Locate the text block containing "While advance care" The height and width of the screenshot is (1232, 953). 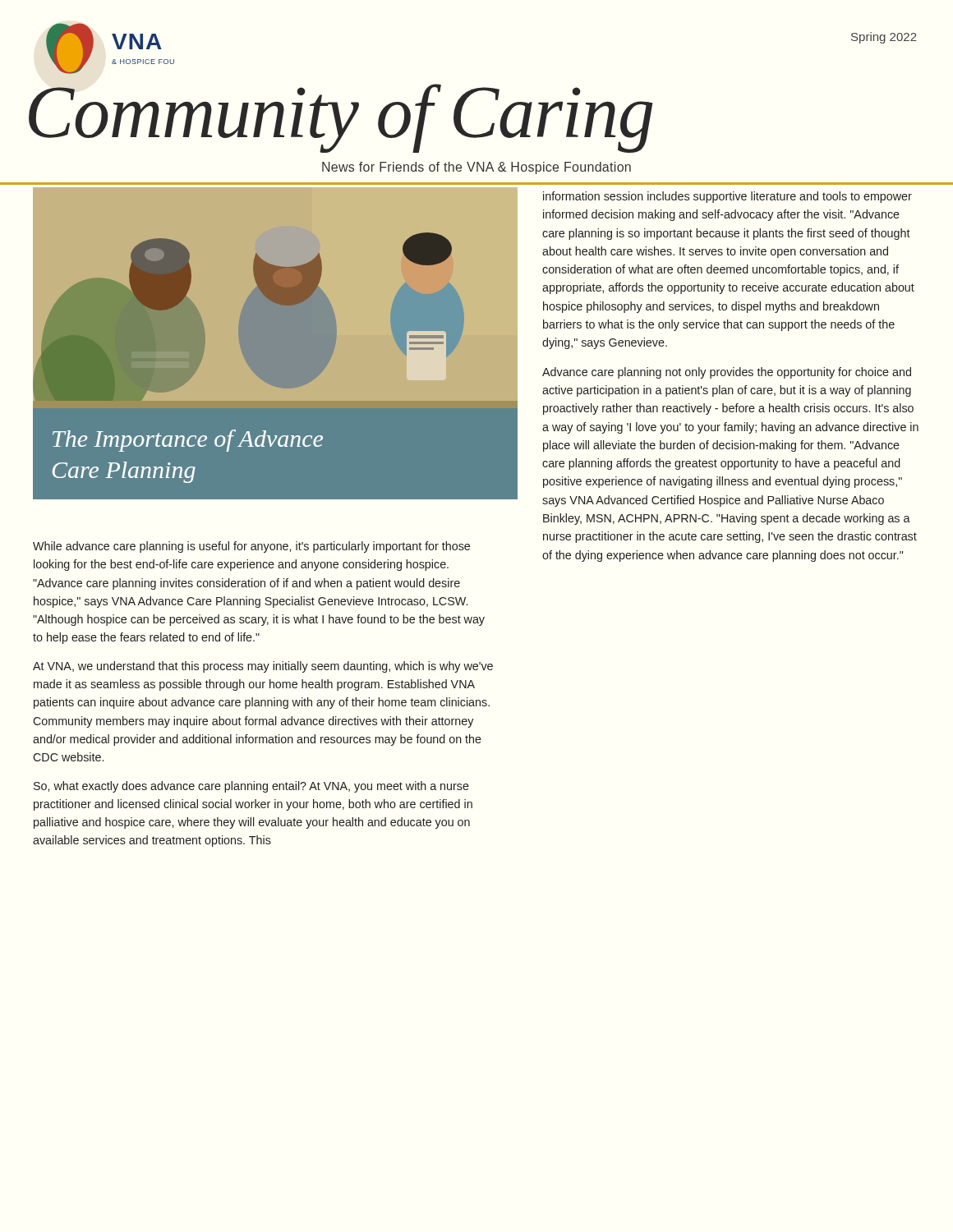[265, 693]
